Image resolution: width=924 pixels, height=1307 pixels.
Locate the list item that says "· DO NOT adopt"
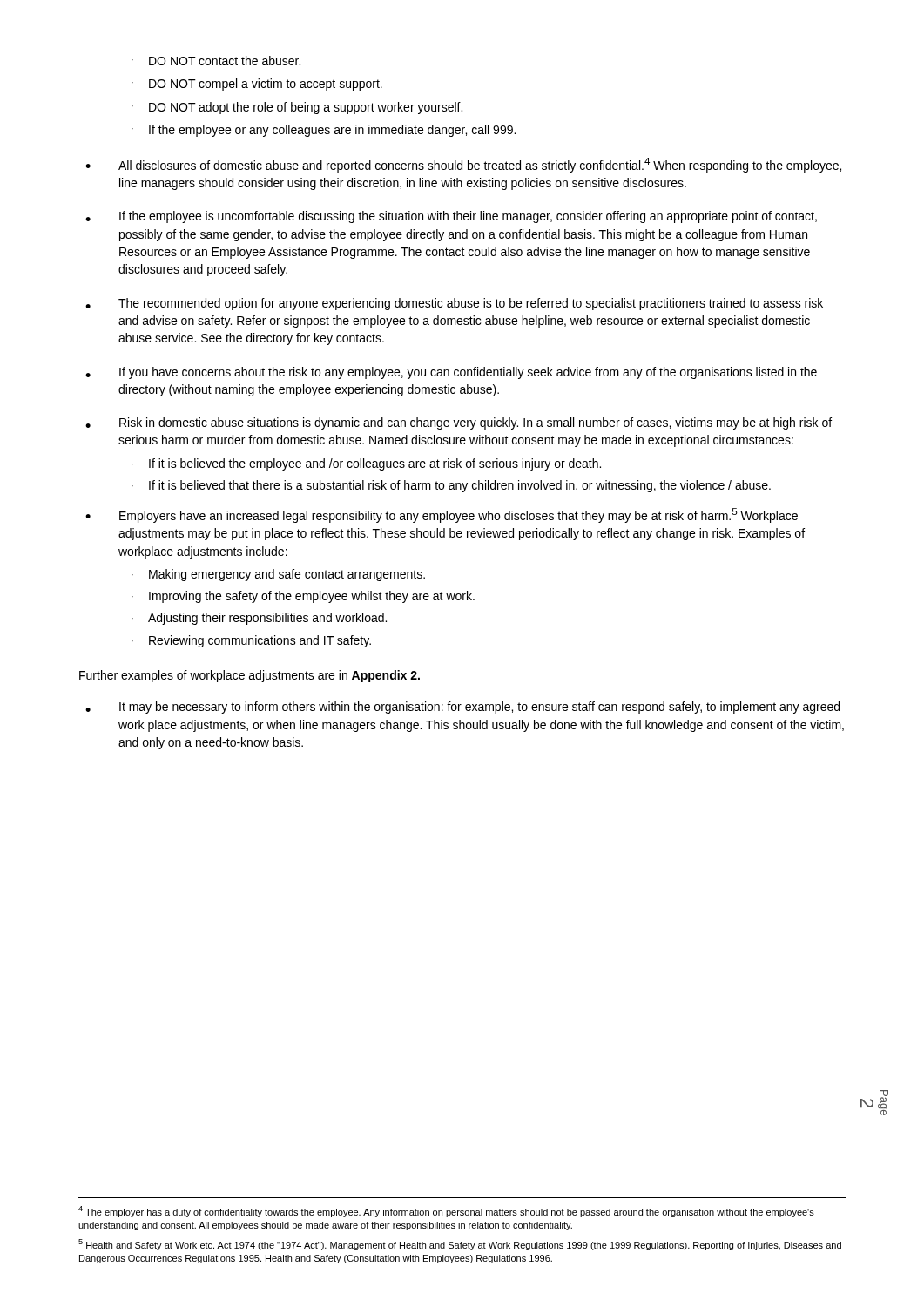tap(297, 107)
